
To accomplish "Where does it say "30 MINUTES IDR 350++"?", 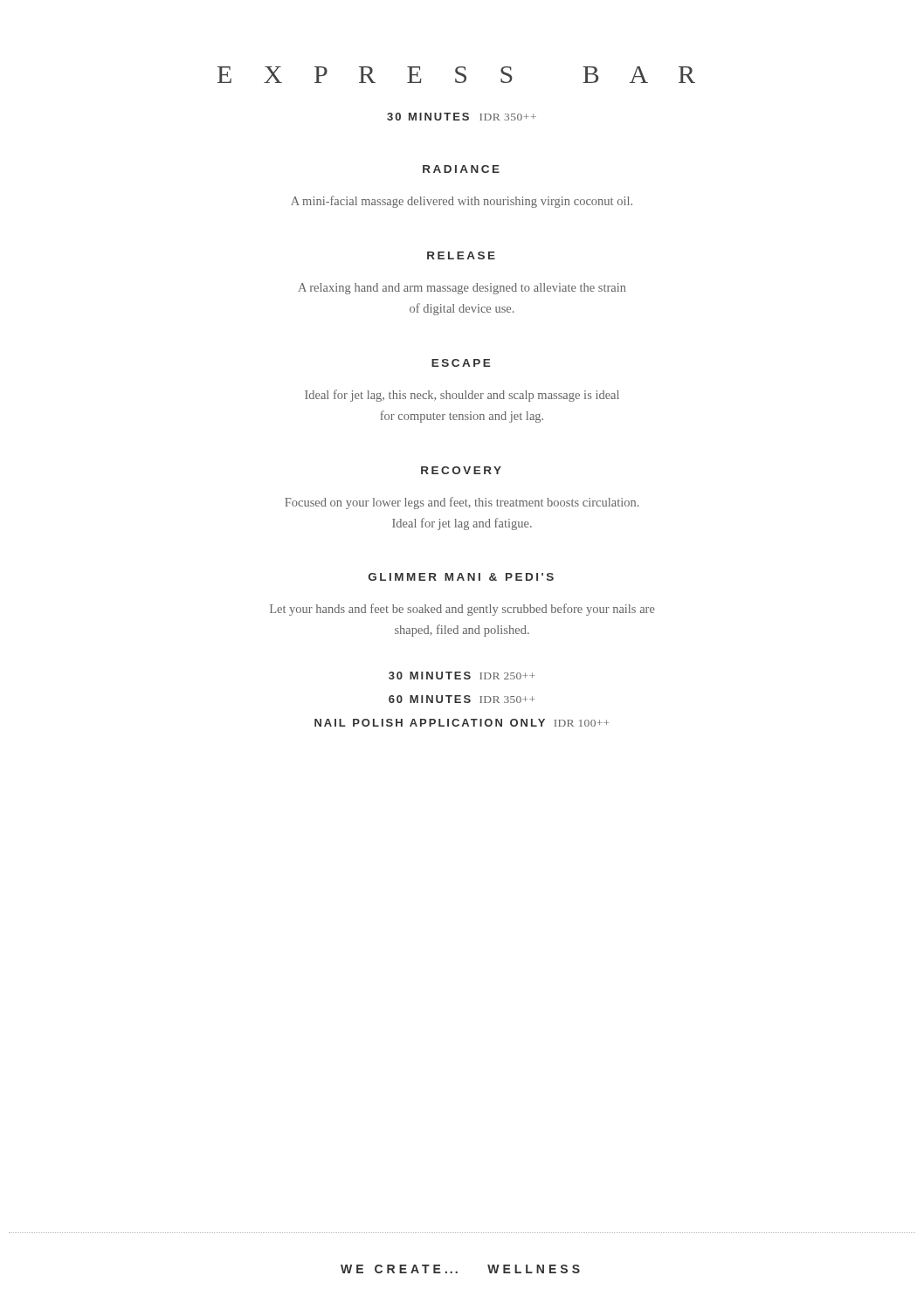I will (462, 117).
